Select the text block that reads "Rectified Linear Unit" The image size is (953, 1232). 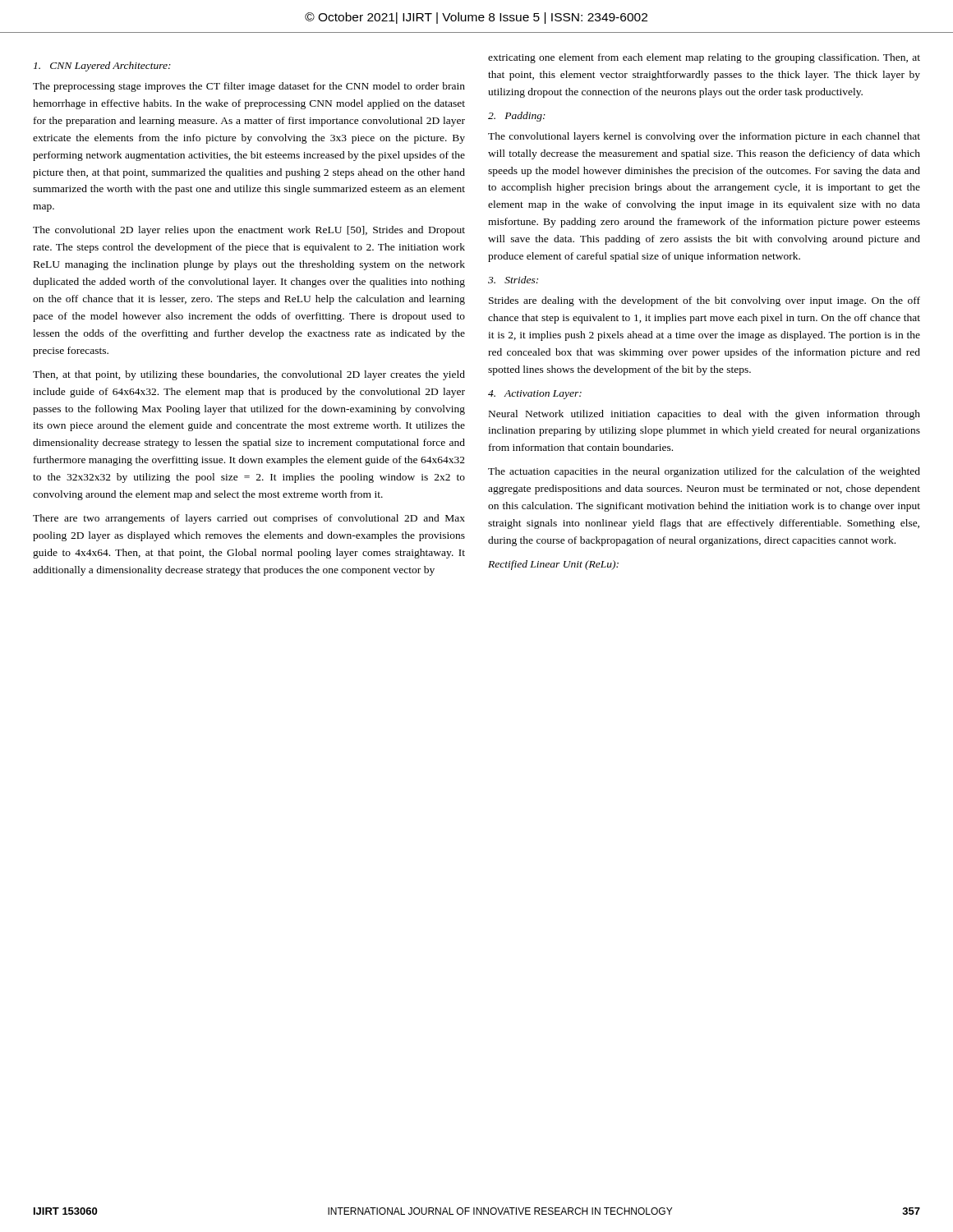tap(553, 565)
